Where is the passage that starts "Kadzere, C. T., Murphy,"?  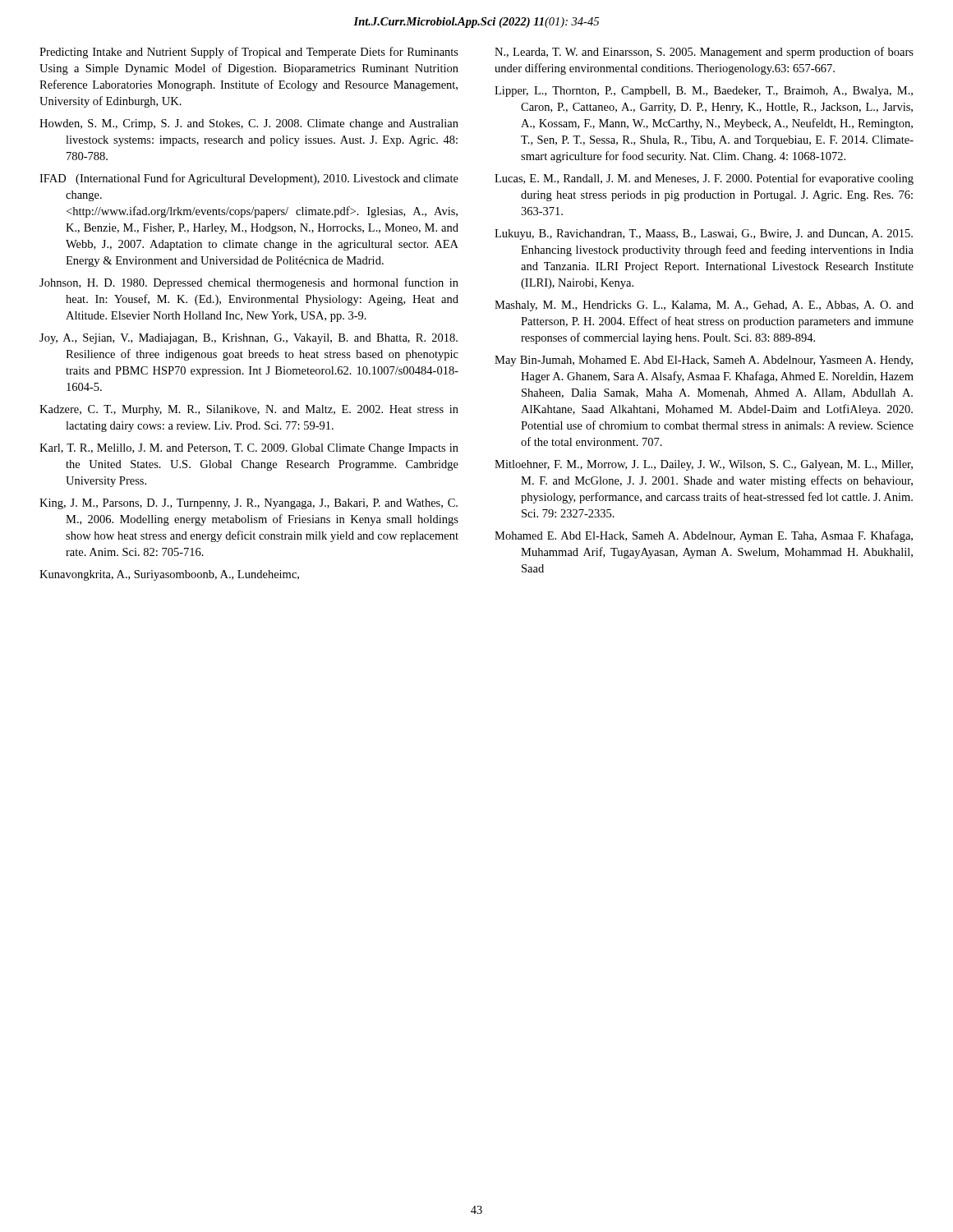(249, 417)
